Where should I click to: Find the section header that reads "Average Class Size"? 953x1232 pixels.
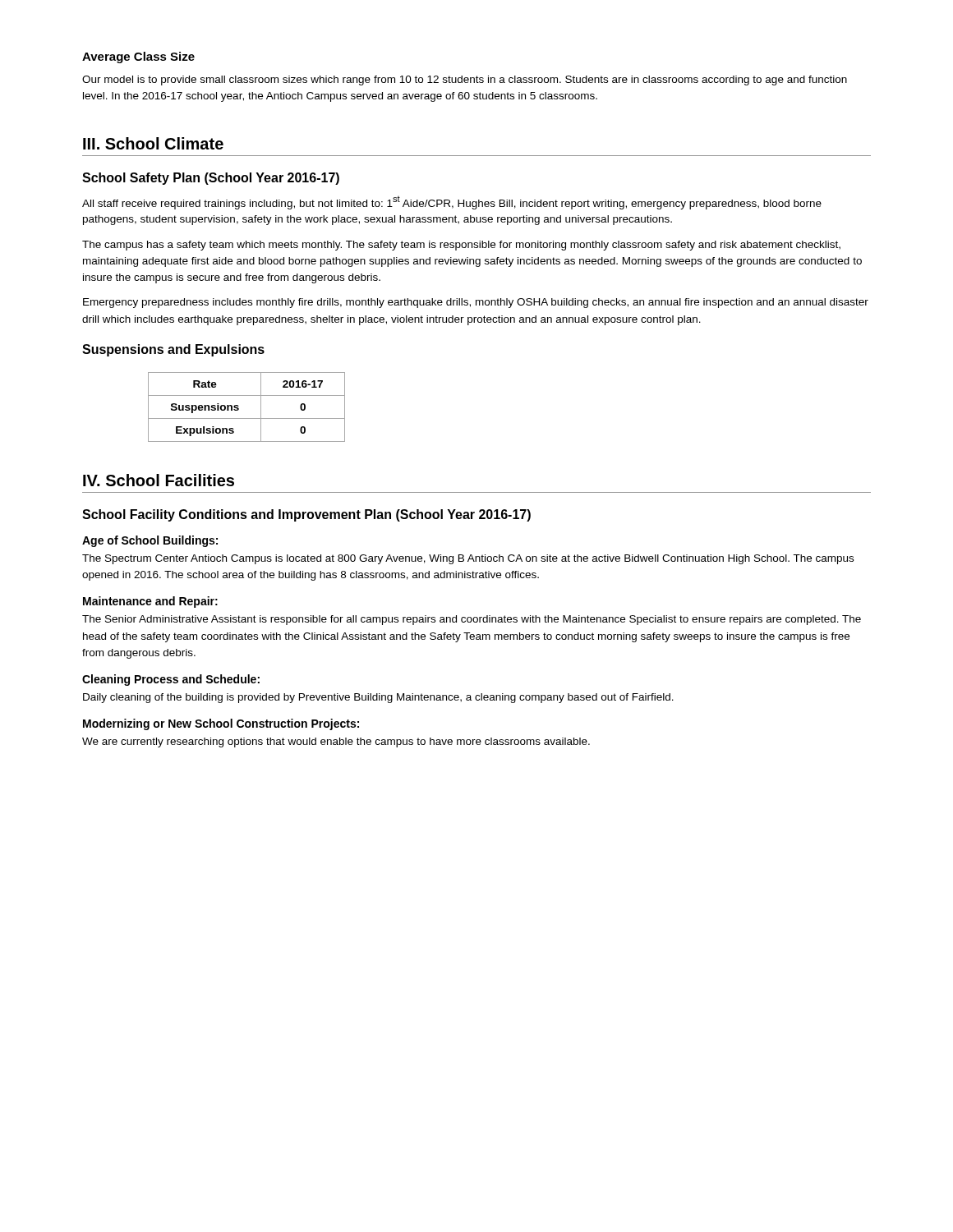pos(138,56)
